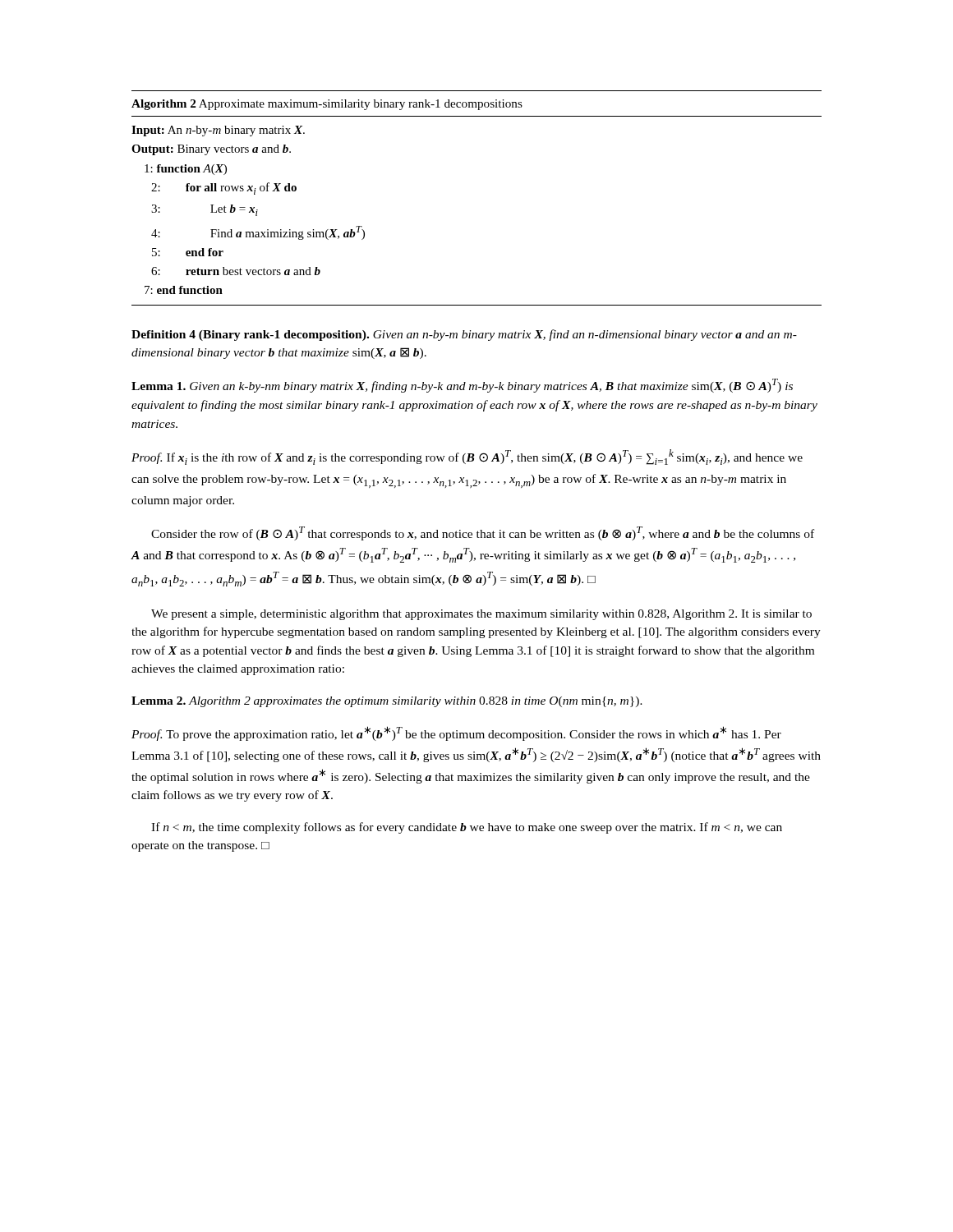Screen dimensions: 1232x953
Task: Point to the block beginning "Proof. If xi is the ith row of"
Action: point(467,477)
